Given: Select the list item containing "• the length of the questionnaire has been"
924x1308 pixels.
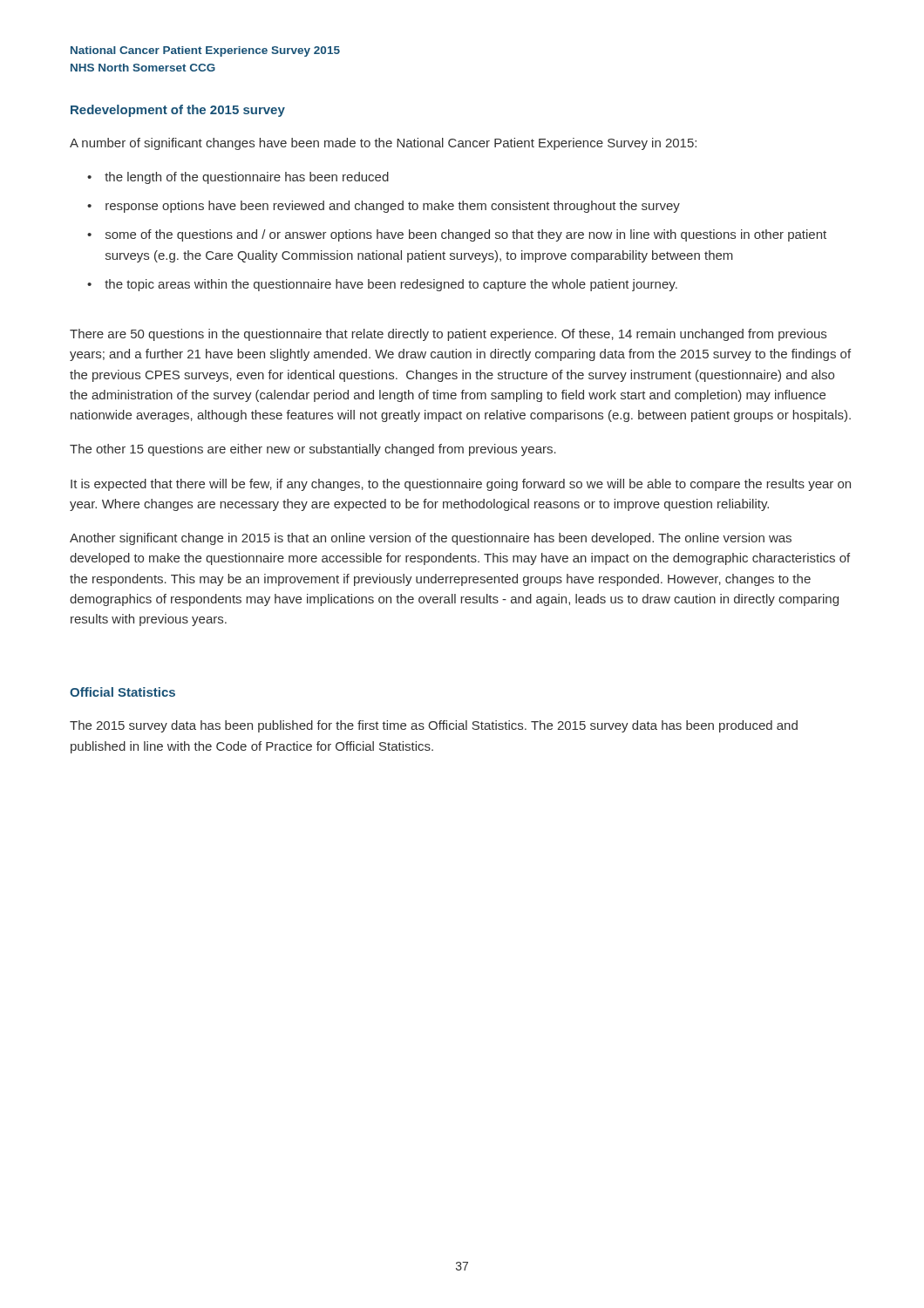Looking at the screenshot, I should [238, 177].
